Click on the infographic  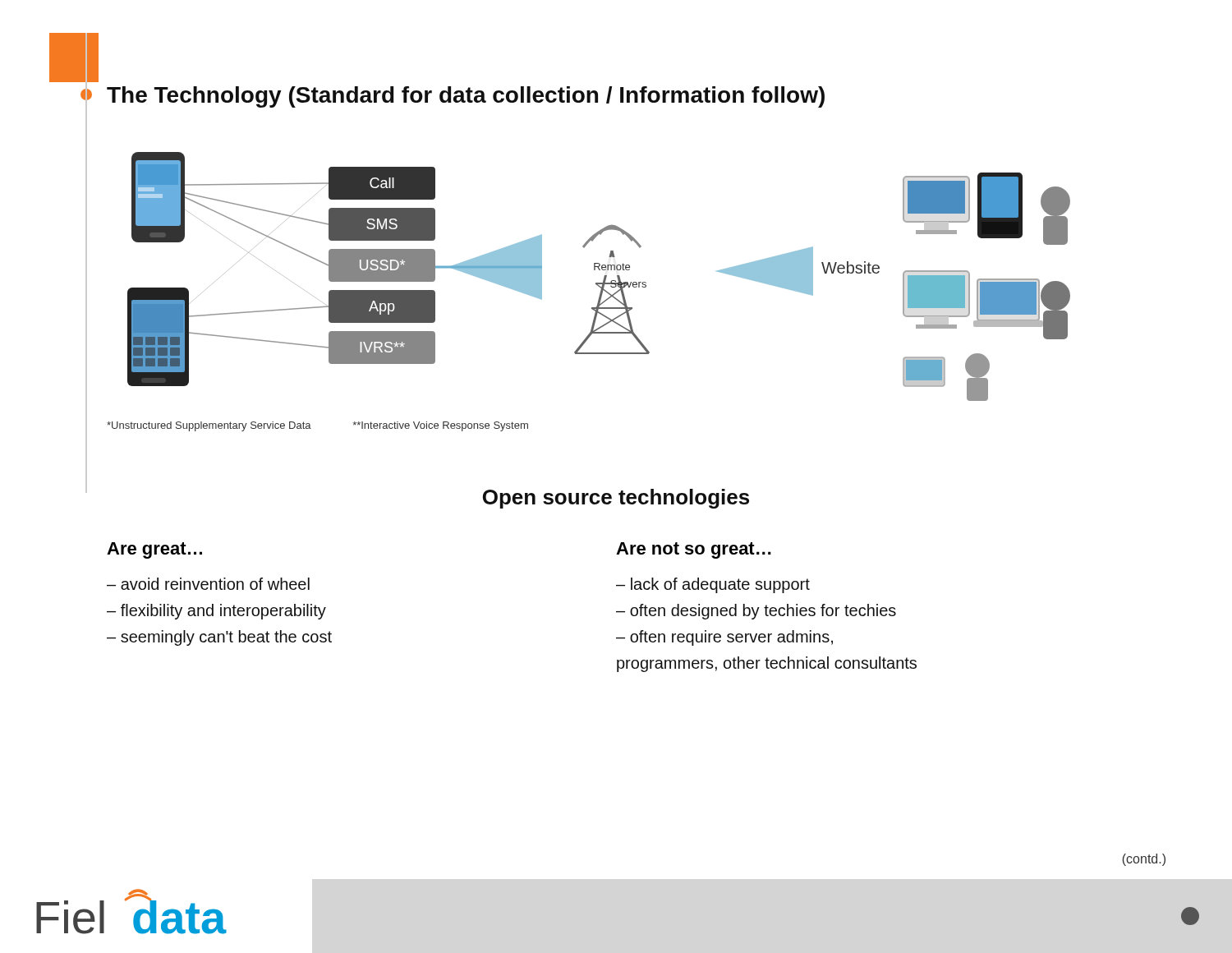coord(624,271)
